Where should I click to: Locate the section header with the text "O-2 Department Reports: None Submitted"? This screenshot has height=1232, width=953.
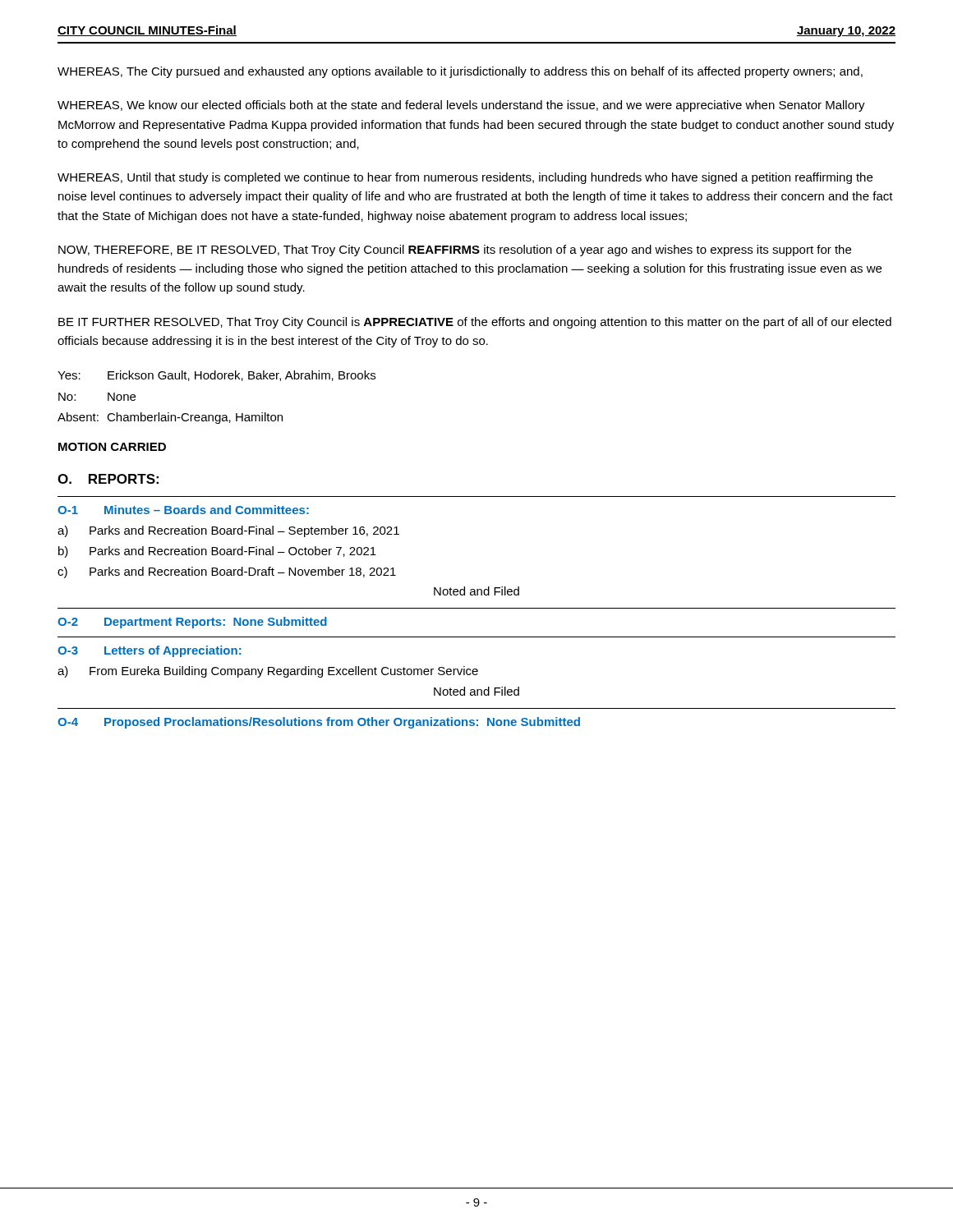pyautogui.click(x=192, y=622)
